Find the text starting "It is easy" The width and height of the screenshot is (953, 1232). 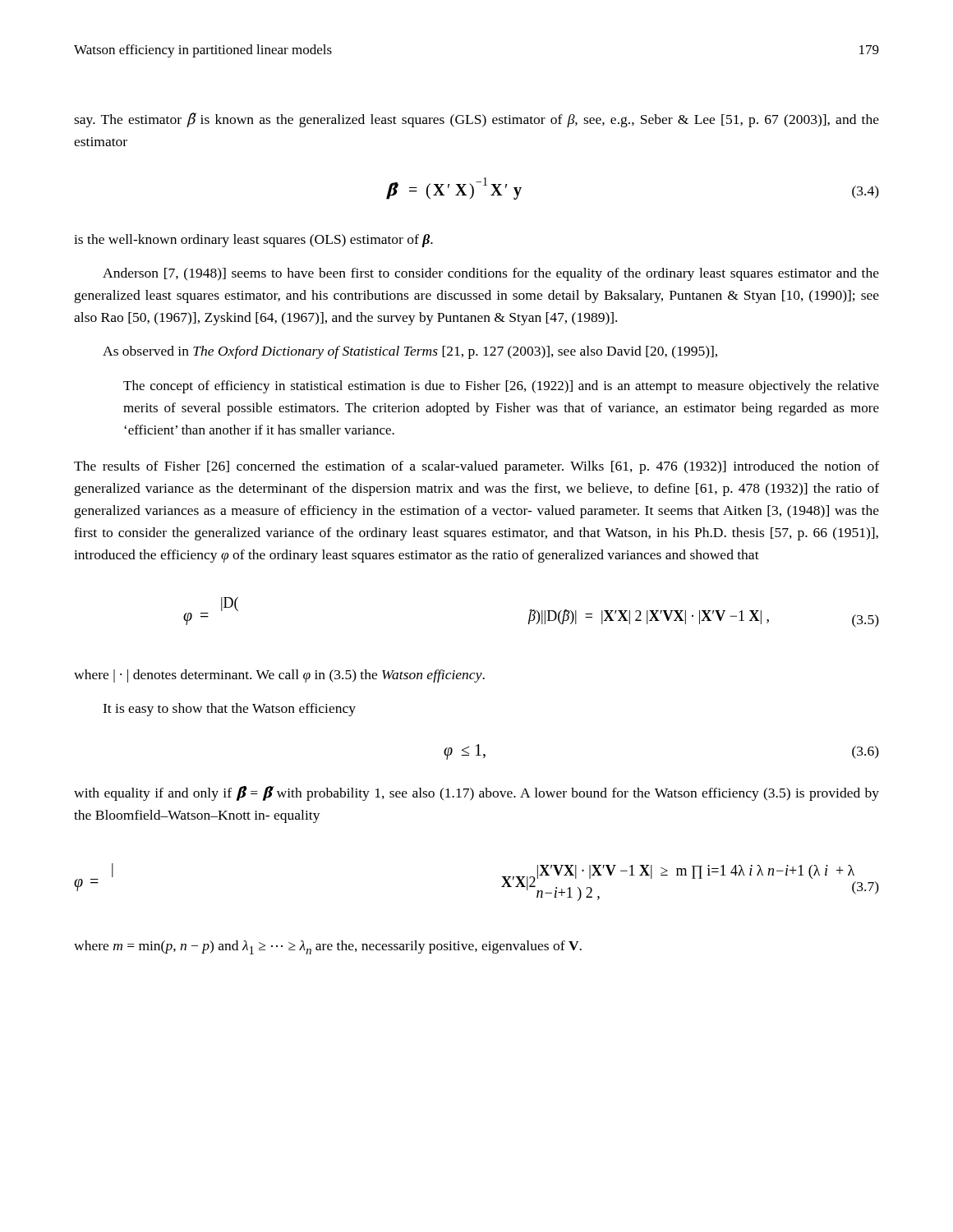229,708
